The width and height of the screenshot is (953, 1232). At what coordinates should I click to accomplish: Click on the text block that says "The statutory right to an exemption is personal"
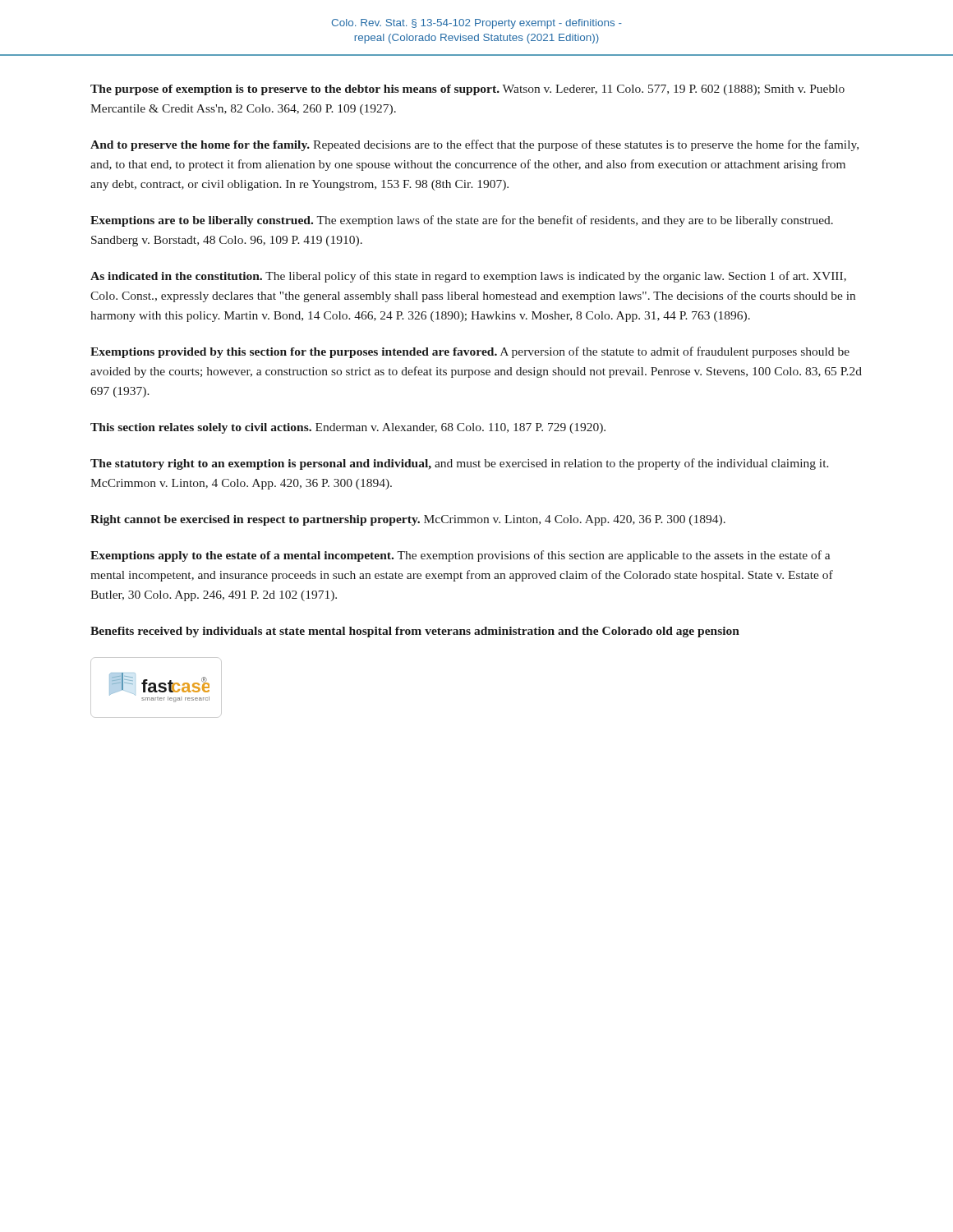click(x=460, y=473)
